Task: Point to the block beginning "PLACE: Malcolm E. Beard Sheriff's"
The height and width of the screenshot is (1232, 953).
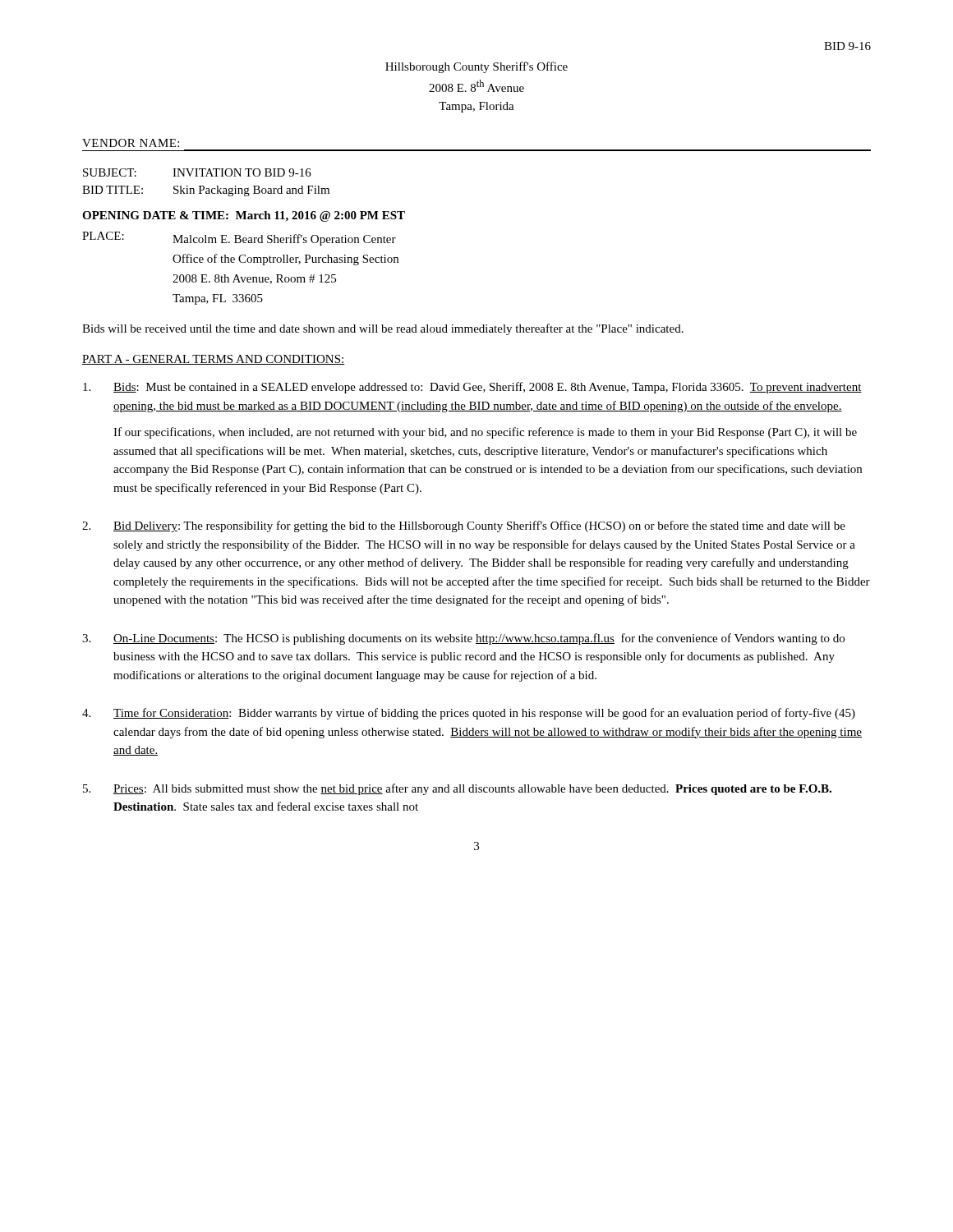Action: click(x=241, y=268)
